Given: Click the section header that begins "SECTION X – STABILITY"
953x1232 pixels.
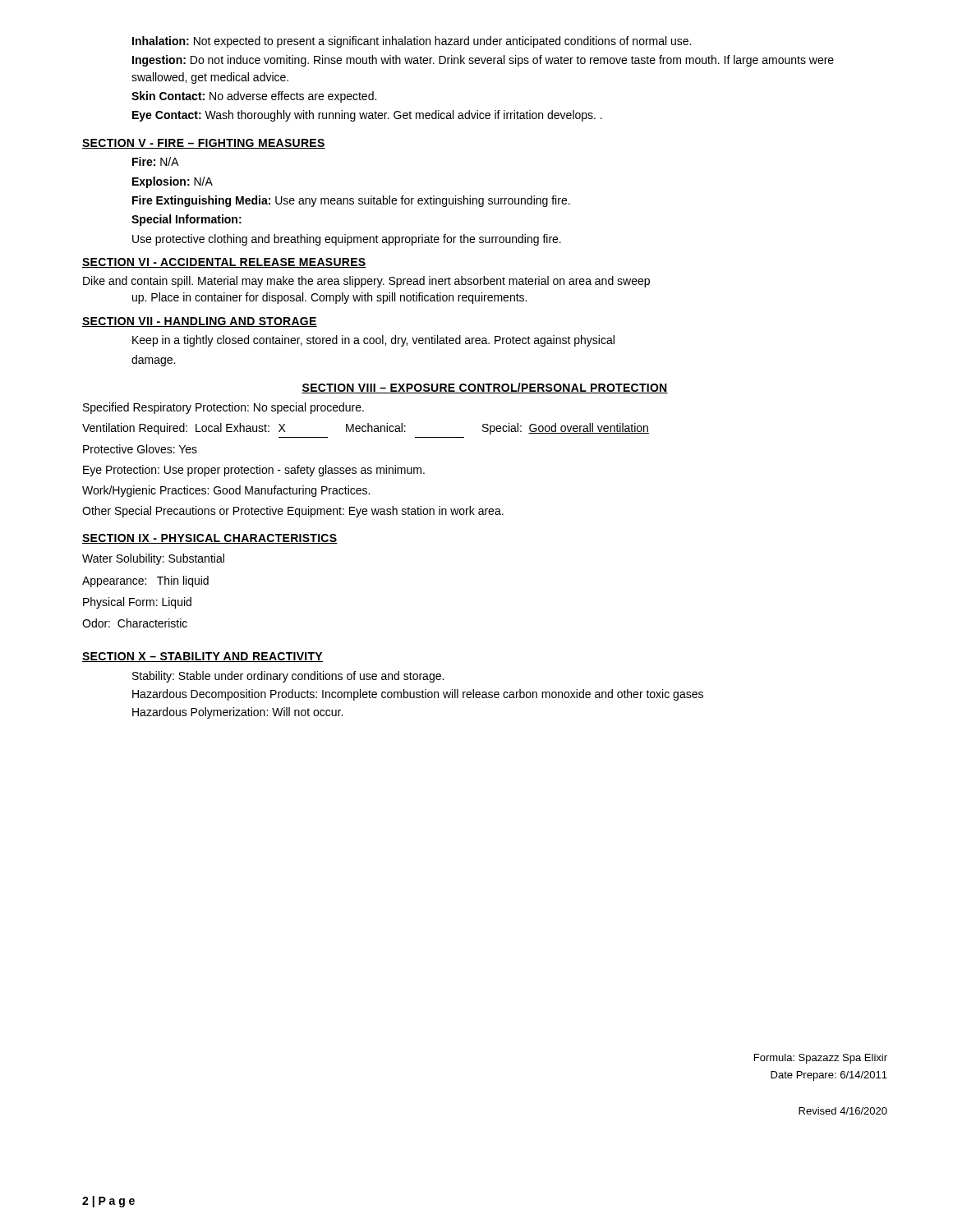Looking at the screenshot, I should coord(203,656).
